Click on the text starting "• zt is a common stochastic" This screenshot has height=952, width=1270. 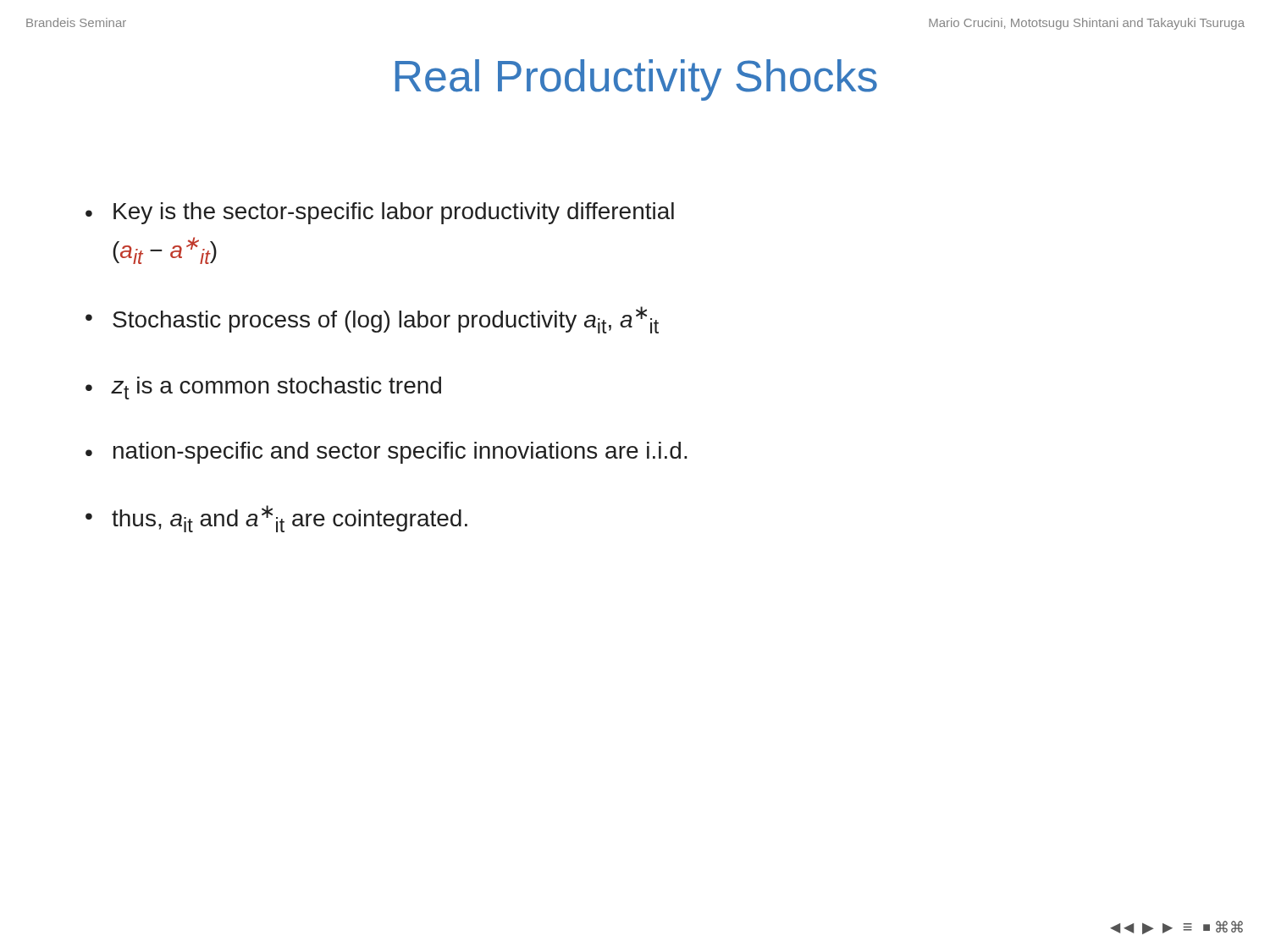[x=263, y=388]
